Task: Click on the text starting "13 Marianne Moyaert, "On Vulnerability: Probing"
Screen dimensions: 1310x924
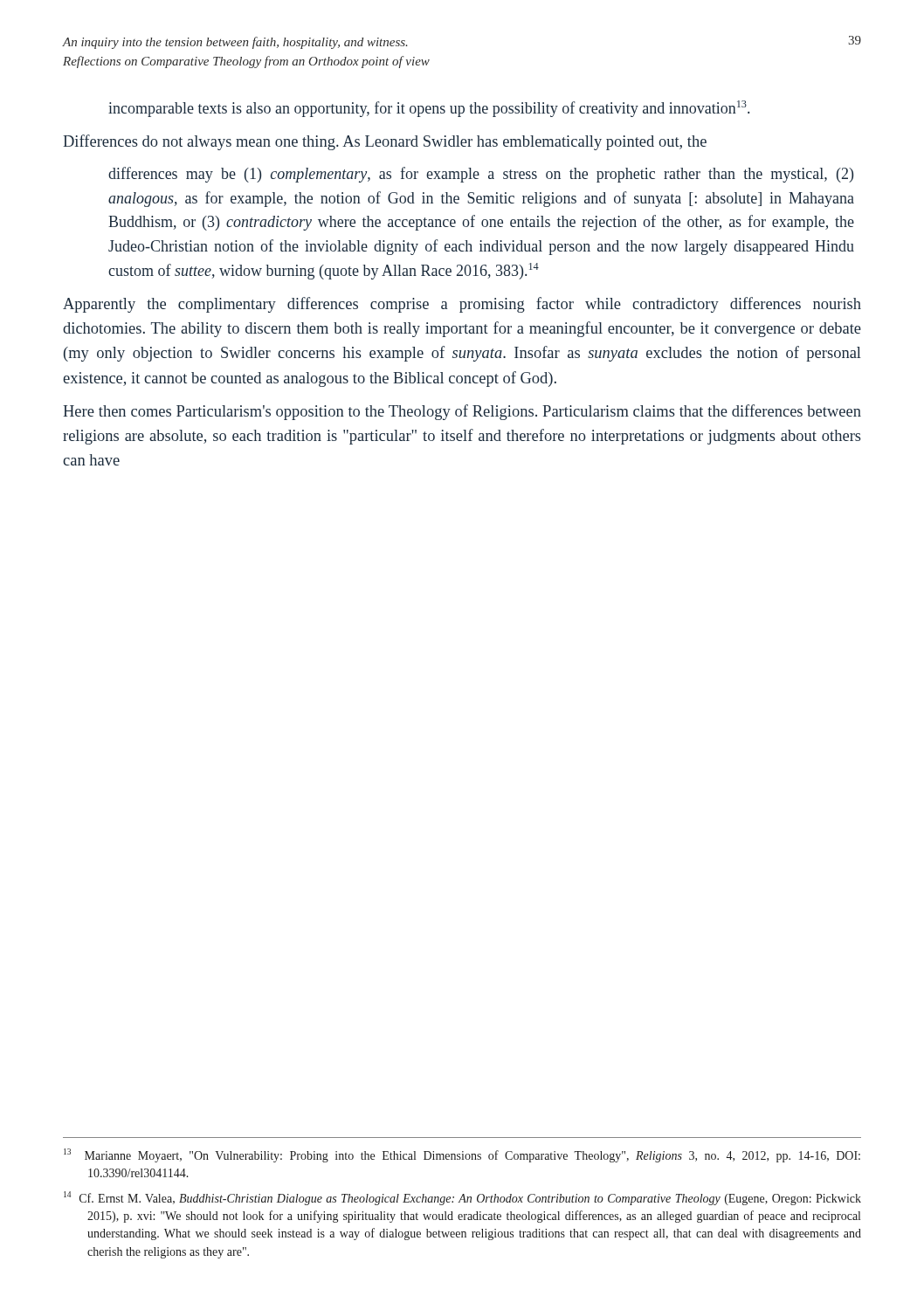Action: click(462, 1164)
